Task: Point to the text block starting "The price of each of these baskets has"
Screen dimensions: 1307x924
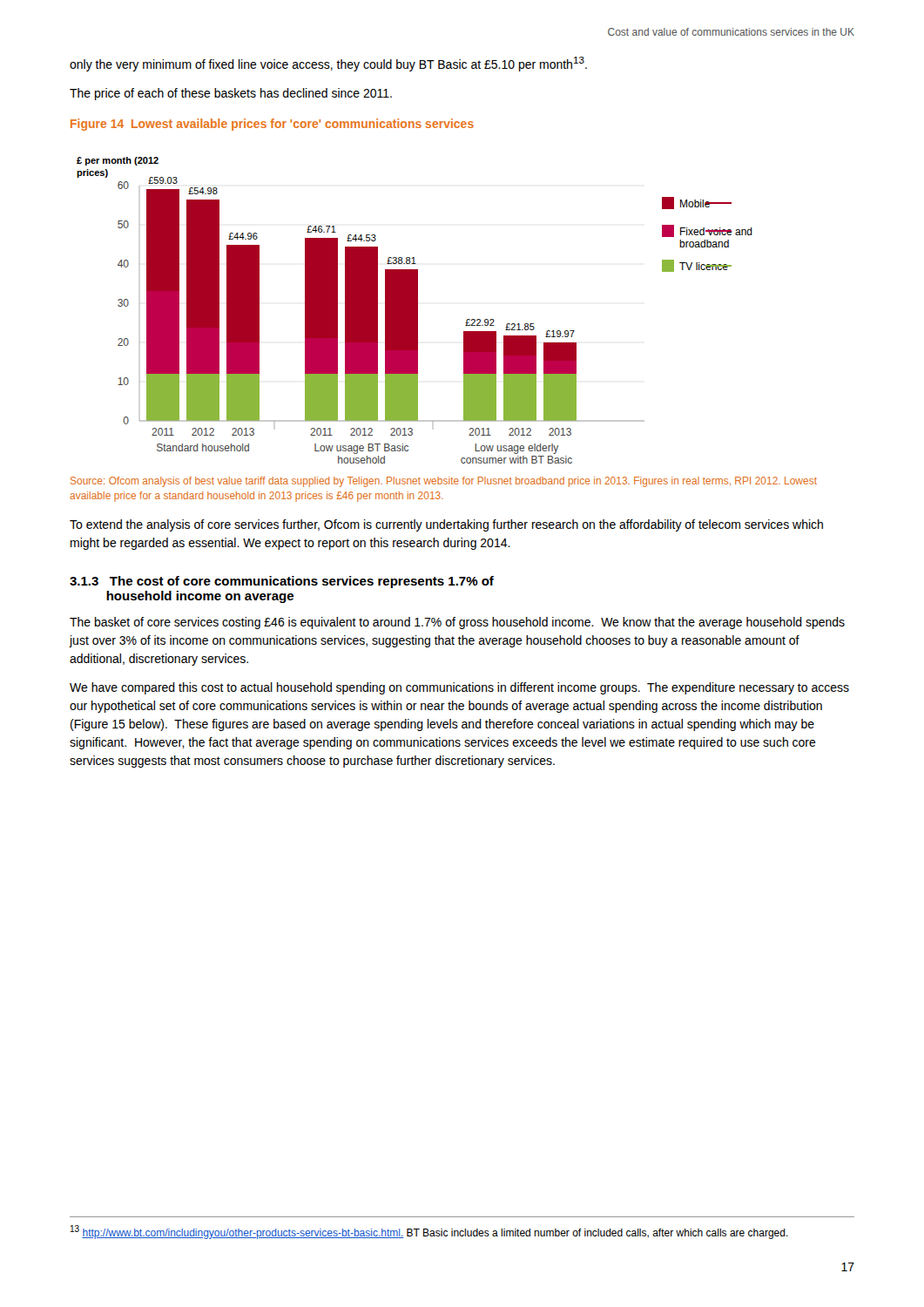Action: pyautogui.click(x=231, y=93)
